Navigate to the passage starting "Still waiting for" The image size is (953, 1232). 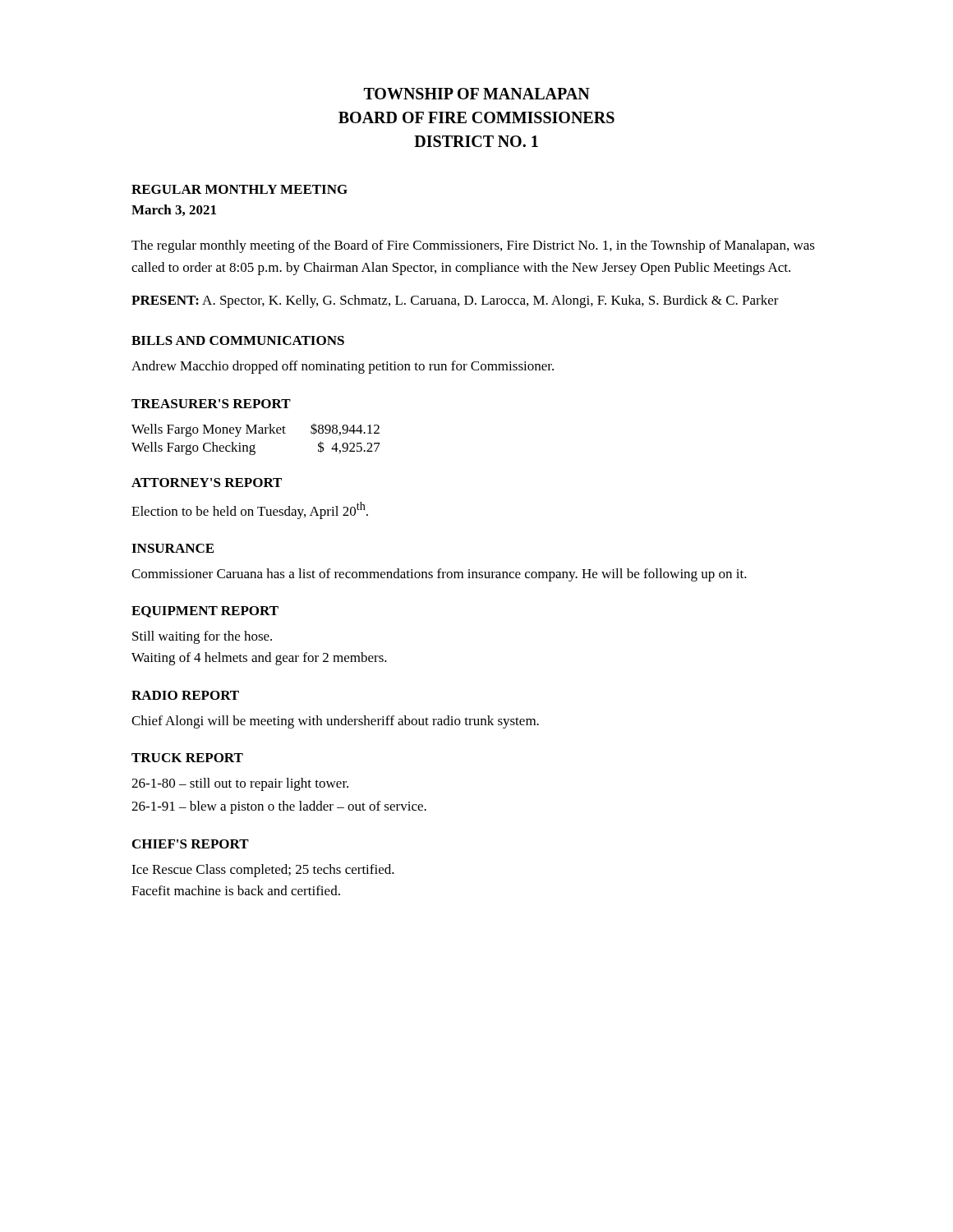pos(259,647)
